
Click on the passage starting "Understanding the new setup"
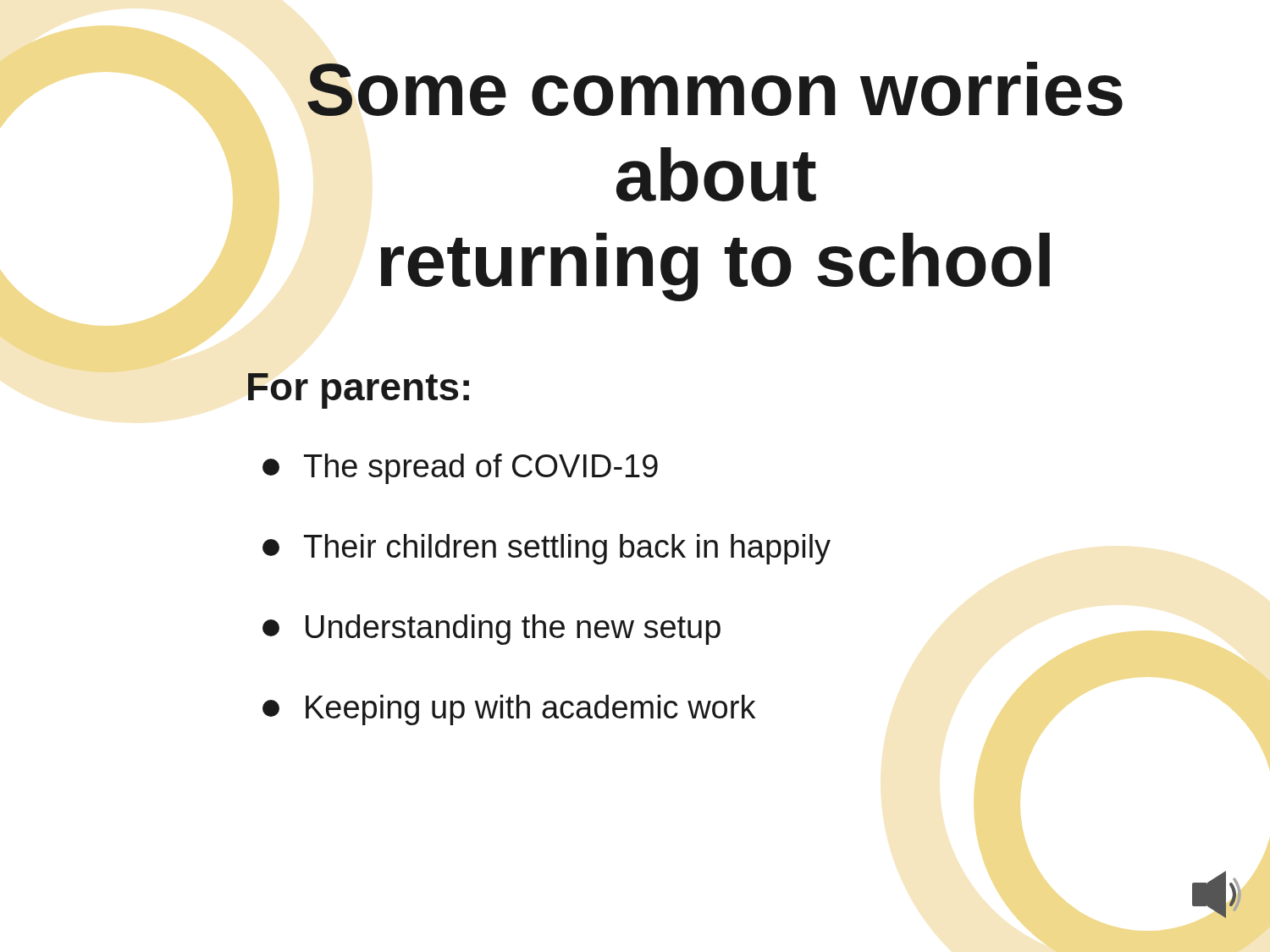click(492, 627)
